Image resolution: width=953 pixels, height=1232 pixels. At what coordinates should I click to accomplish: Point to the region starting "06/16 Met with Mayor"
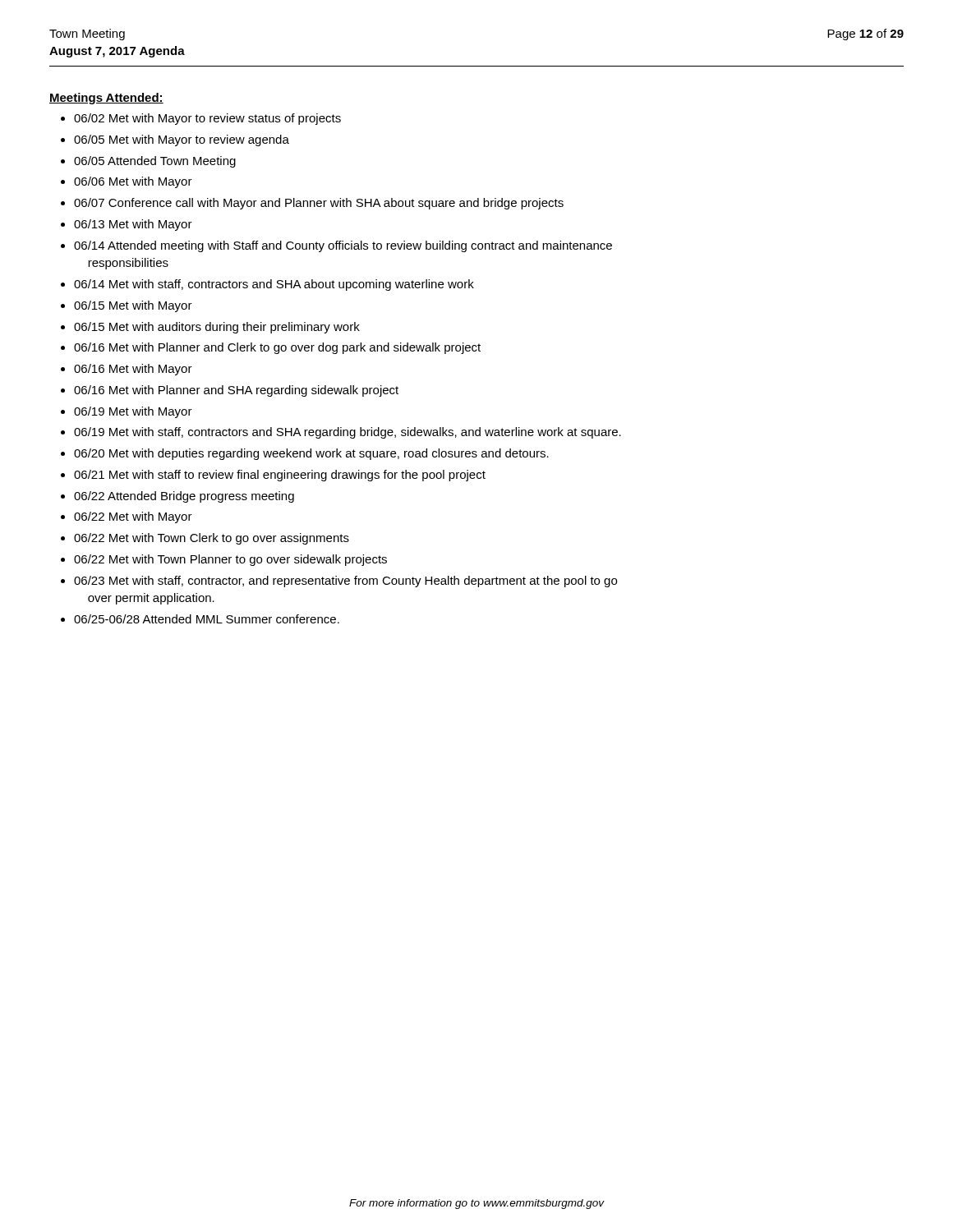(x=133, y=368)
